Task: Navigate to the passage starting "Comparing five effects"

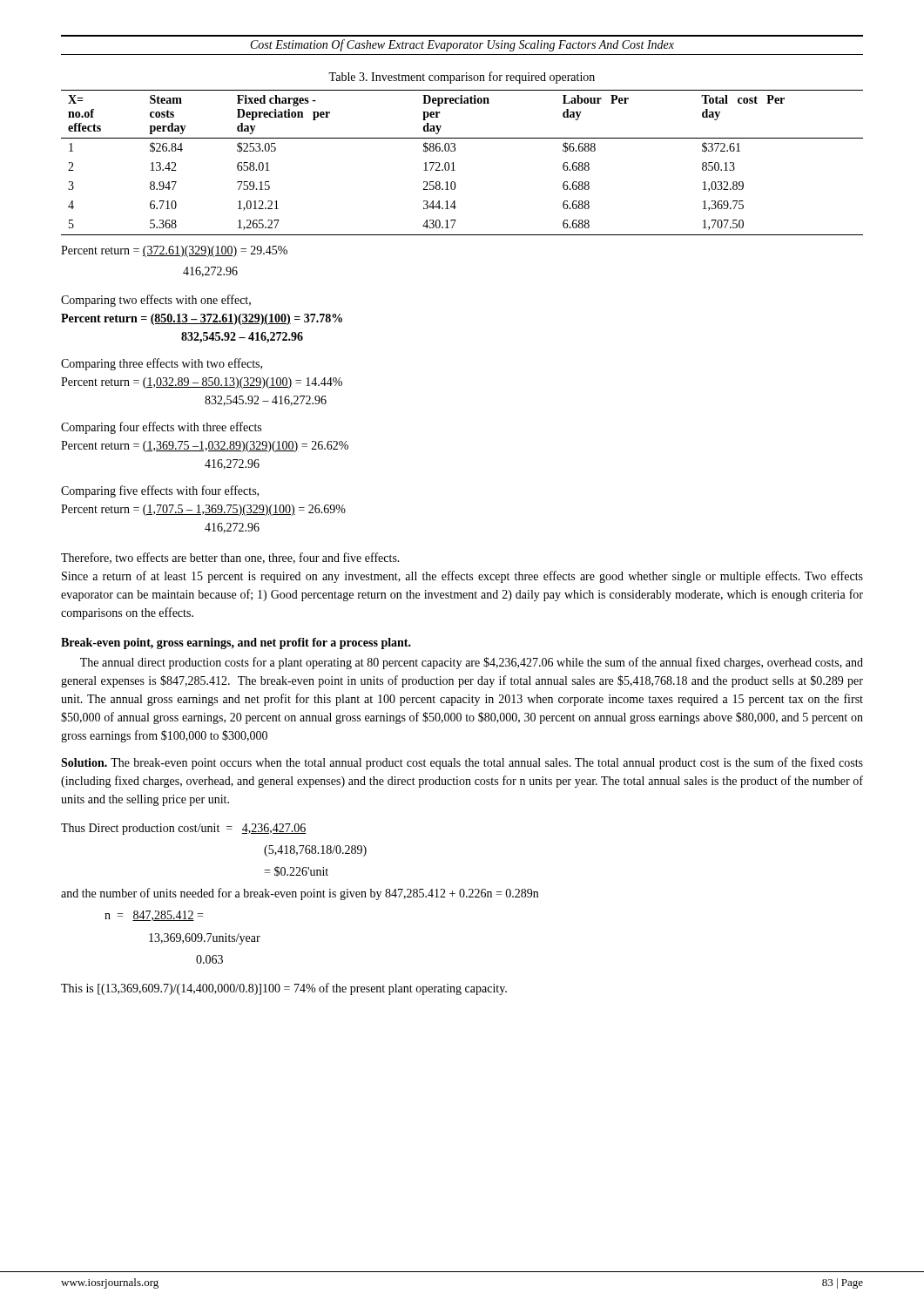Action: [203, 509]
